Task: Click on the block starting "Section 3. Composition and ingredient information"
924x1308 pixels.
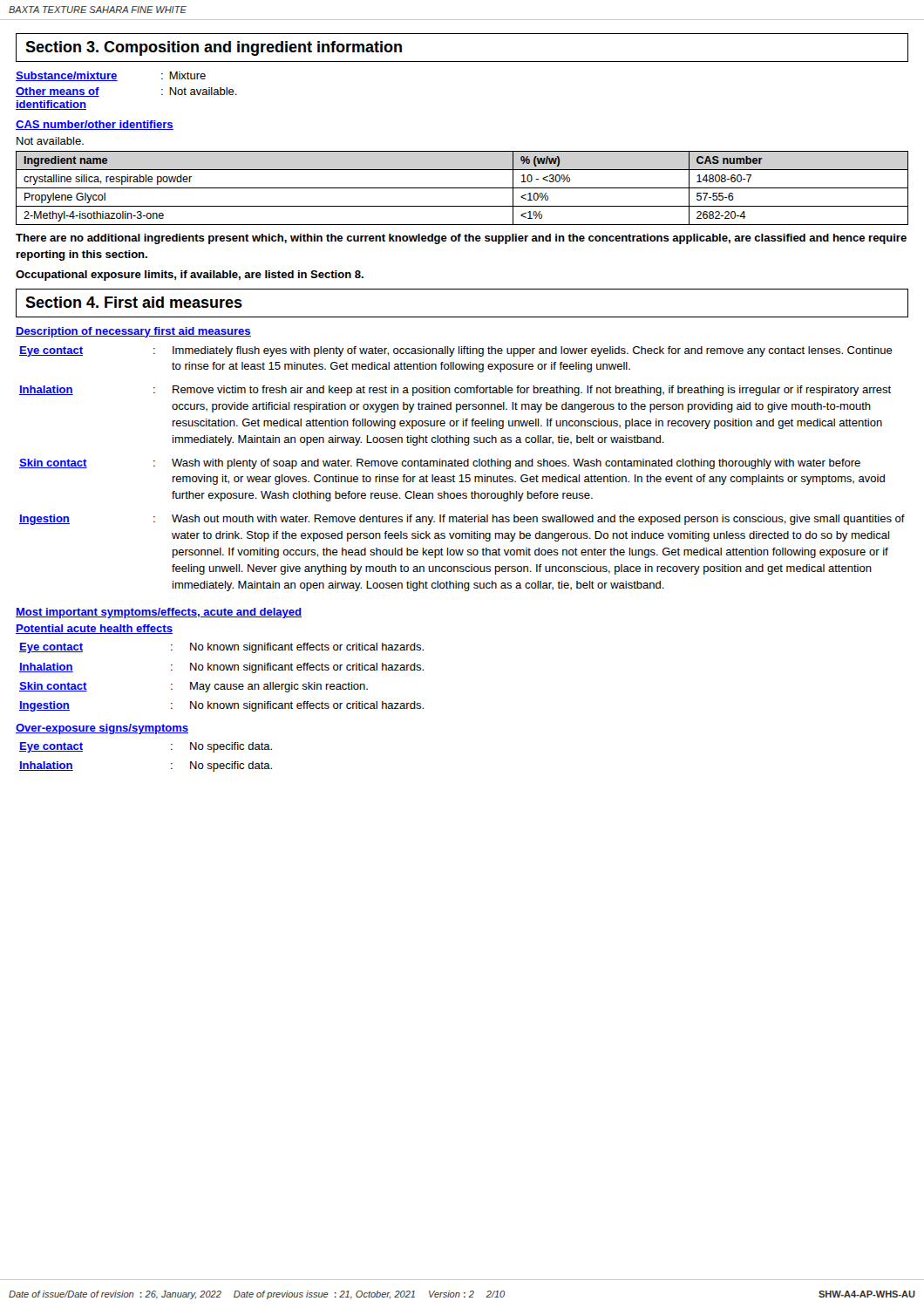Action: click(x=214, y=47)
